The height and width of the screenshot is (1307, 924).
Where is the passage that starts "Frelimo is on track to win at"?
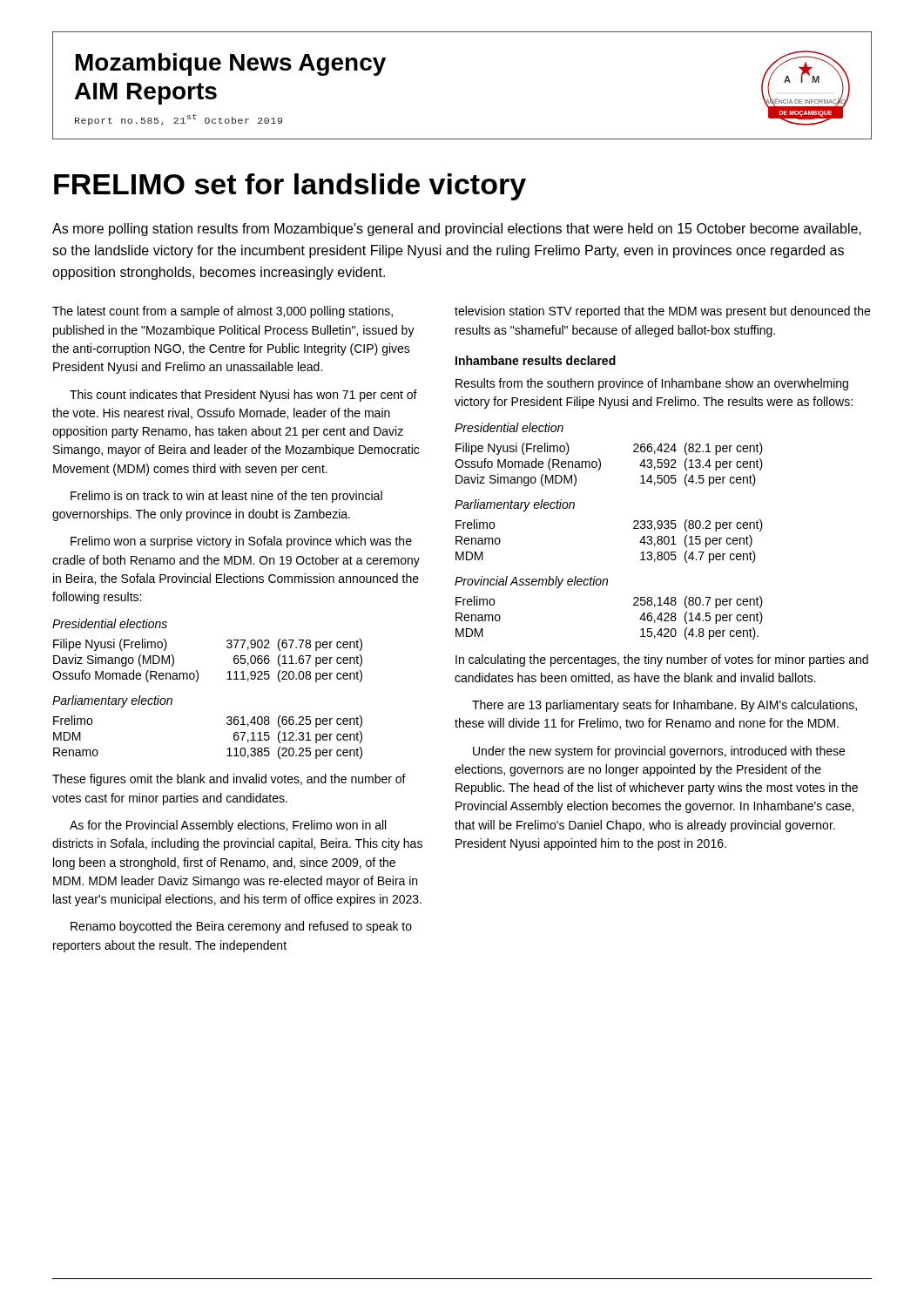point(218,505)
